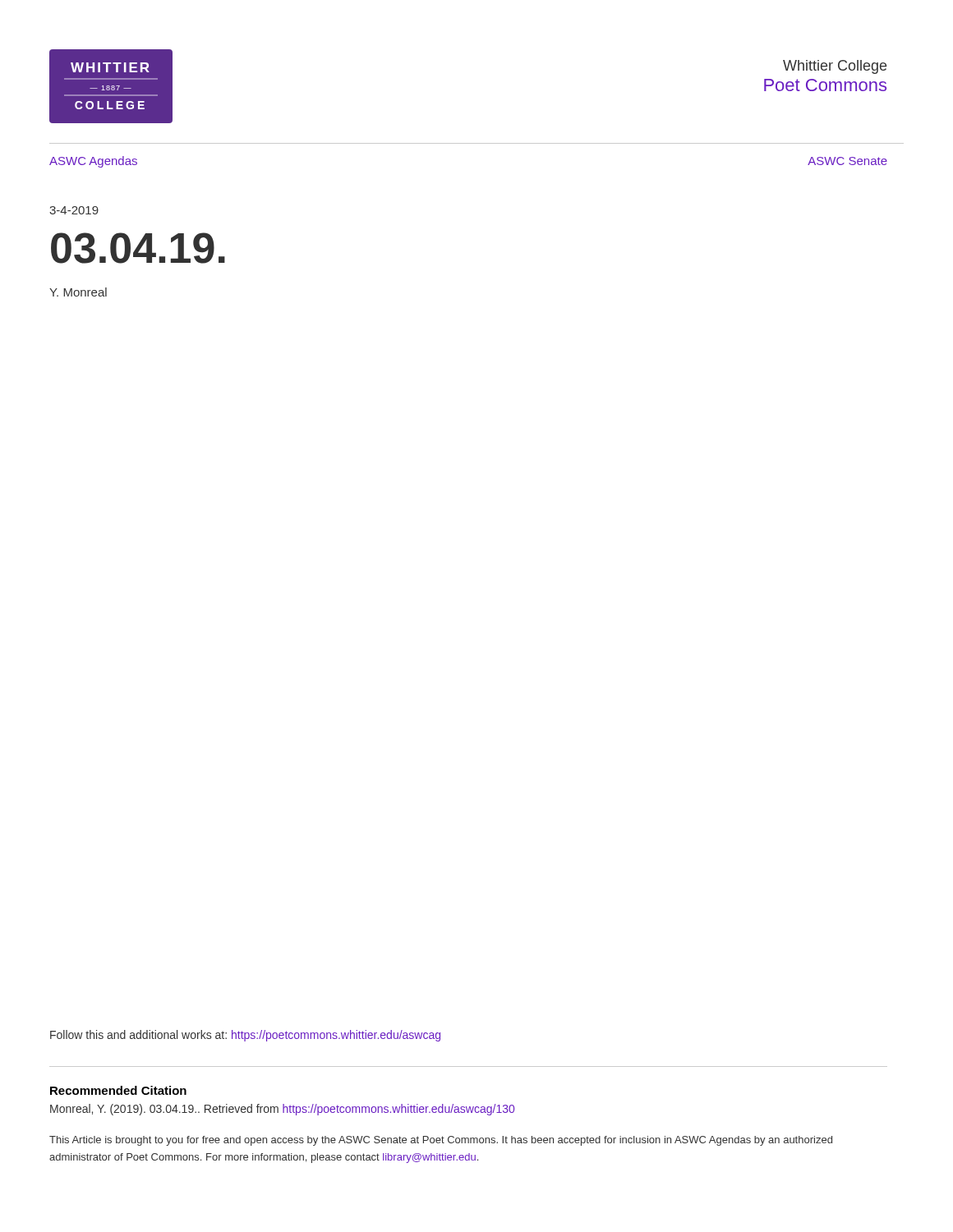This screenshot has width=953, height=1232.
Task: Click on the section header that reads "Recommended Citation"
Action: [x=118, y=1091]
